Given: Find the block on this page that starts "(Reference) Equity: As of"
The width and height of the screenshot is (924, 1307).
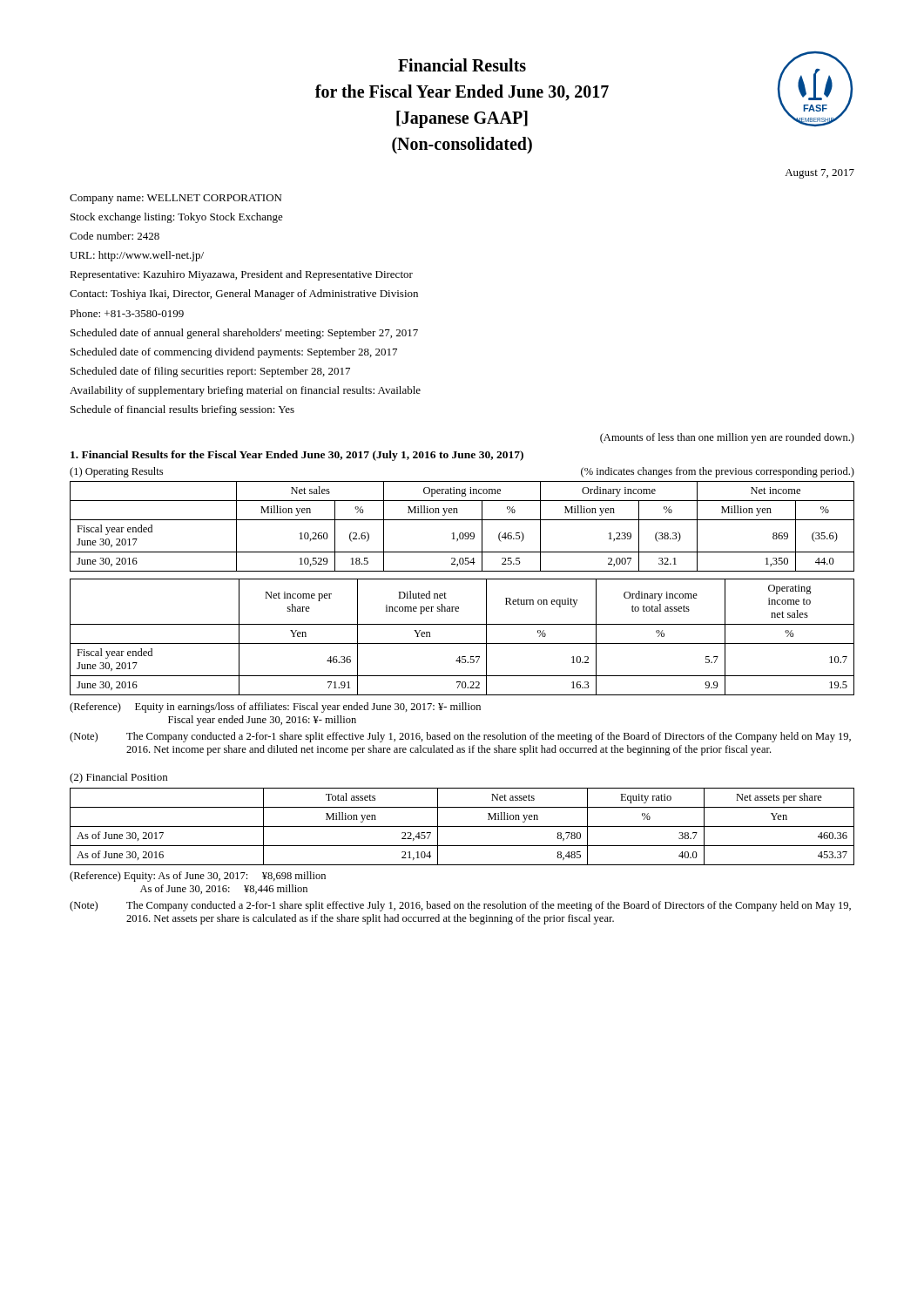Looking at the screenshot, I should (198, 882).
